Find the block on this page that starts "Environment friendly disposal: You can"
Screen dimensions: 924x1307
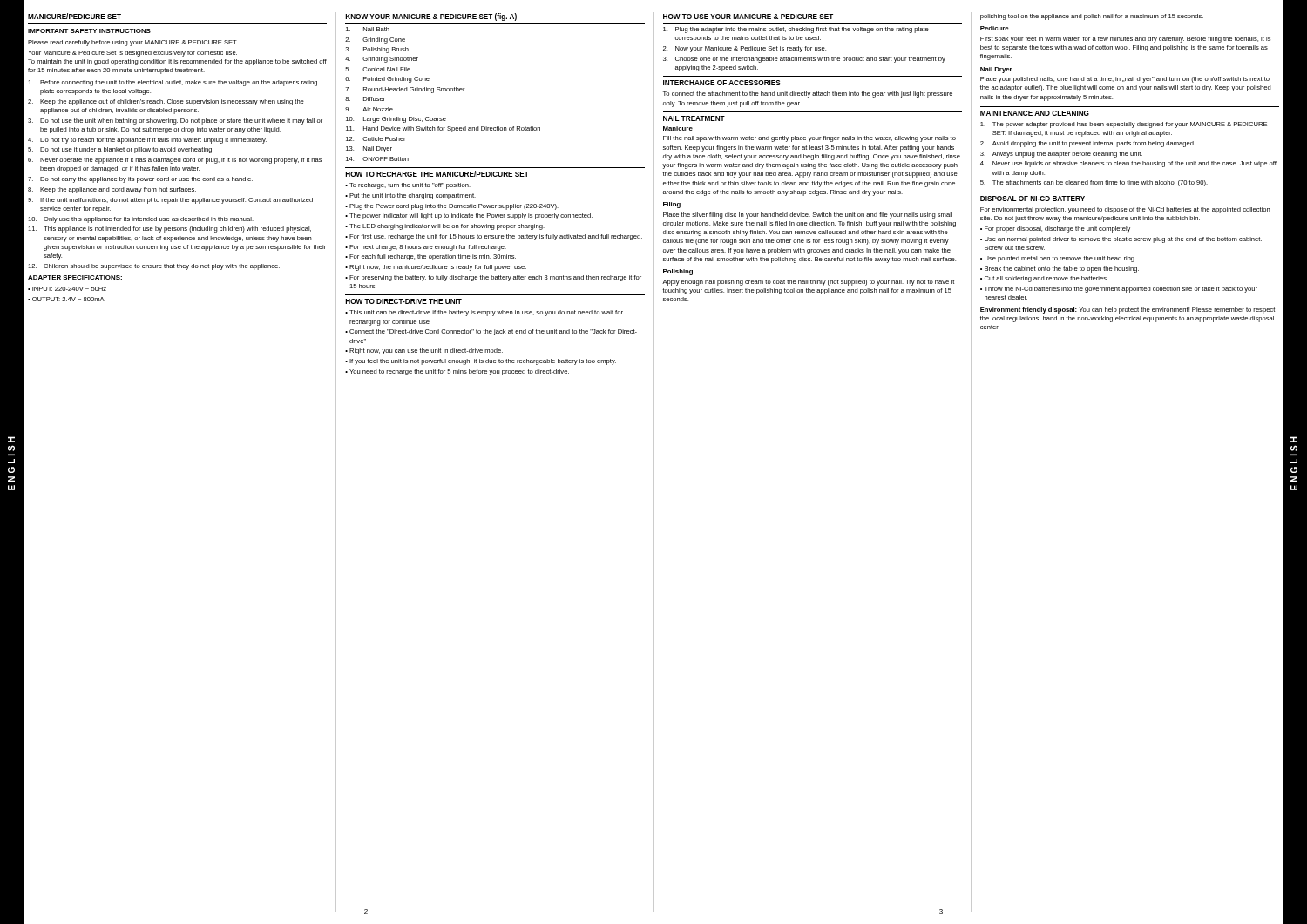point(1127,318)
